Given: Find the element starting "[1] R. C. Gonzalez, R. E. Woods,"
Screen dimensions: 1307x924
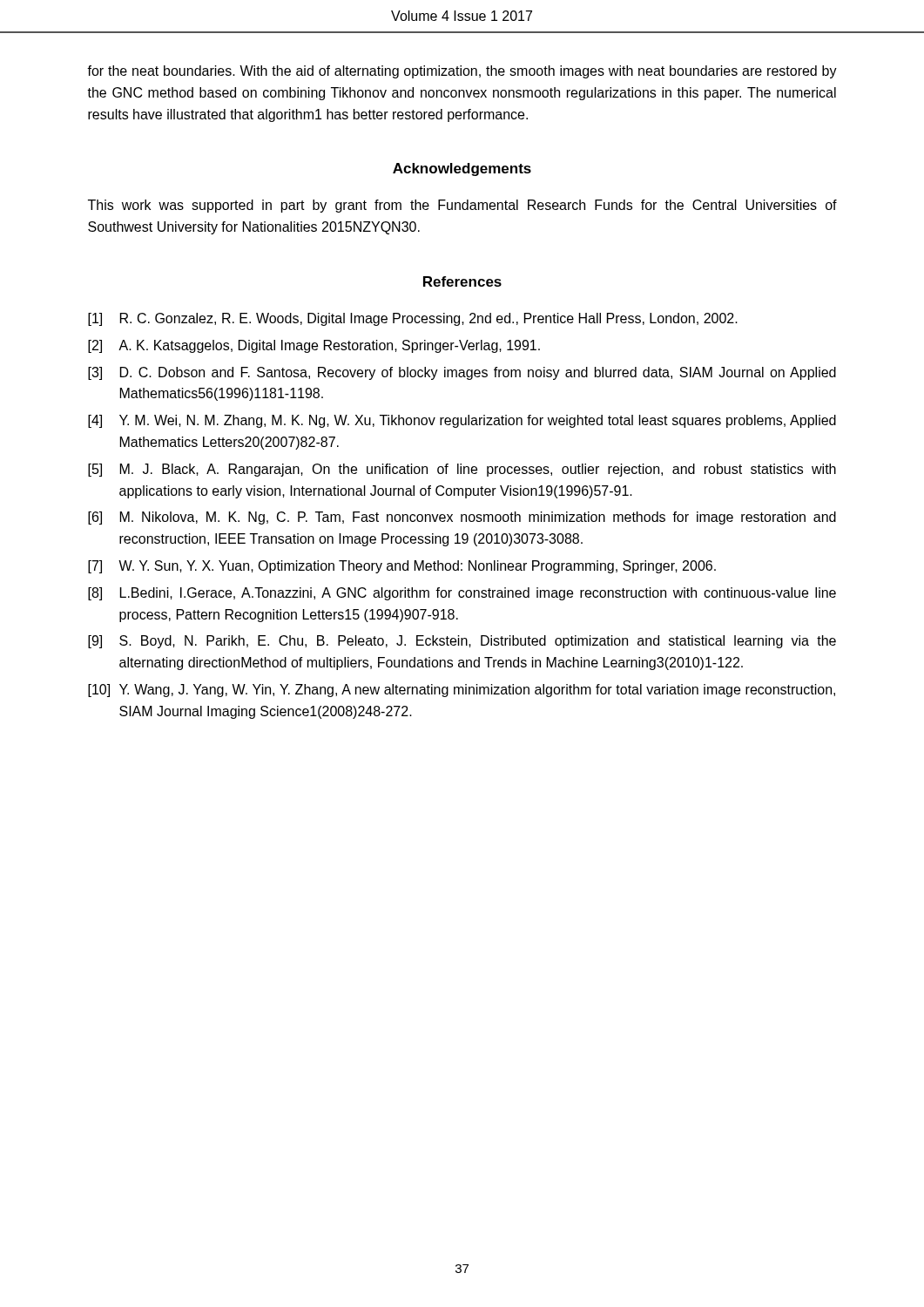Looking at the screenshot, I should [x=462, y=319].
